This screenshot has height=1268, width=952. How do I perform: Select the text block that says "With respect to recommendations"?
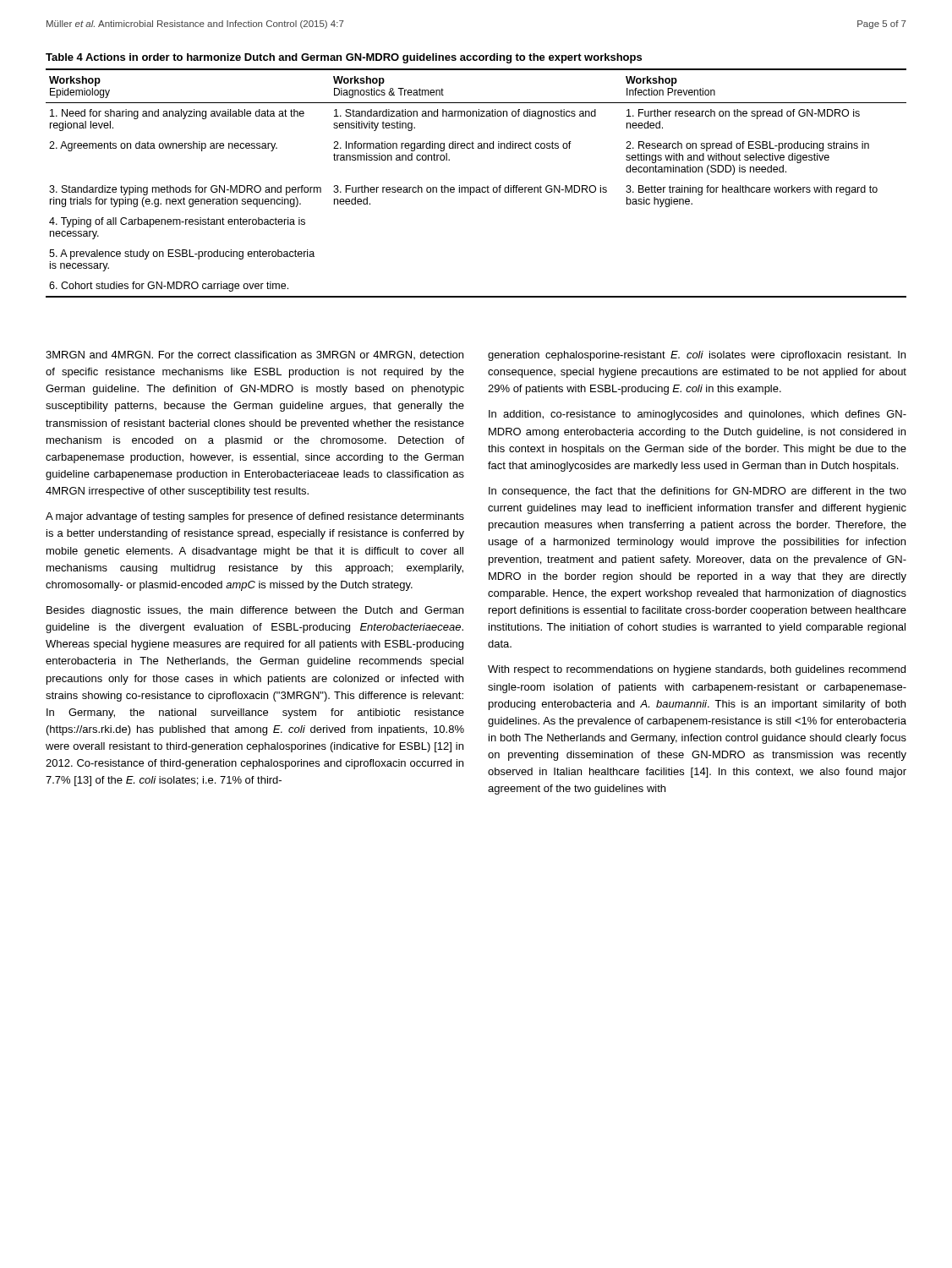pos(697,729)
